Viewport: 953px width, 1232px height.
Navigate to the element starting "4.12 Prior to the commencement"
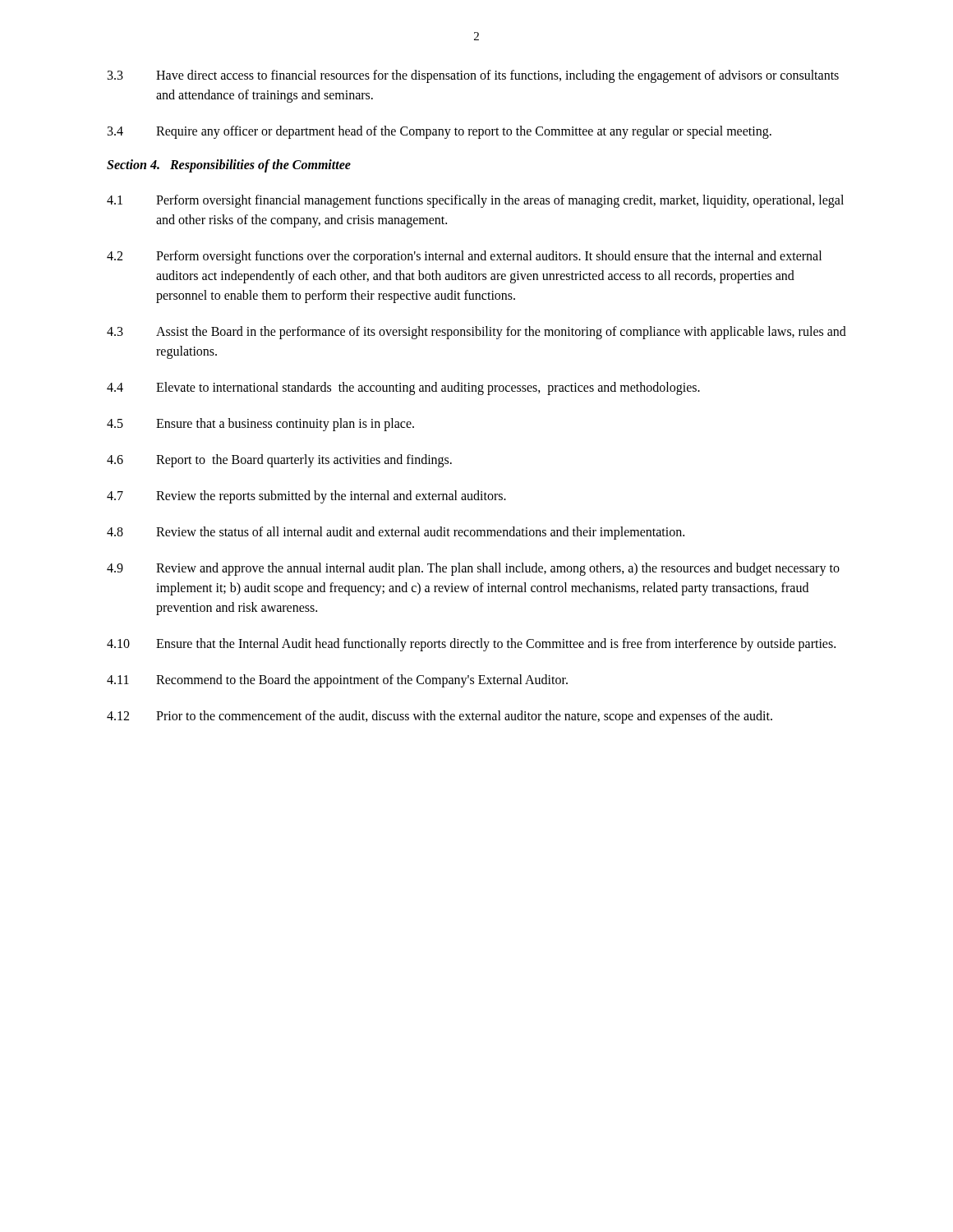click(x=476, y=716)
